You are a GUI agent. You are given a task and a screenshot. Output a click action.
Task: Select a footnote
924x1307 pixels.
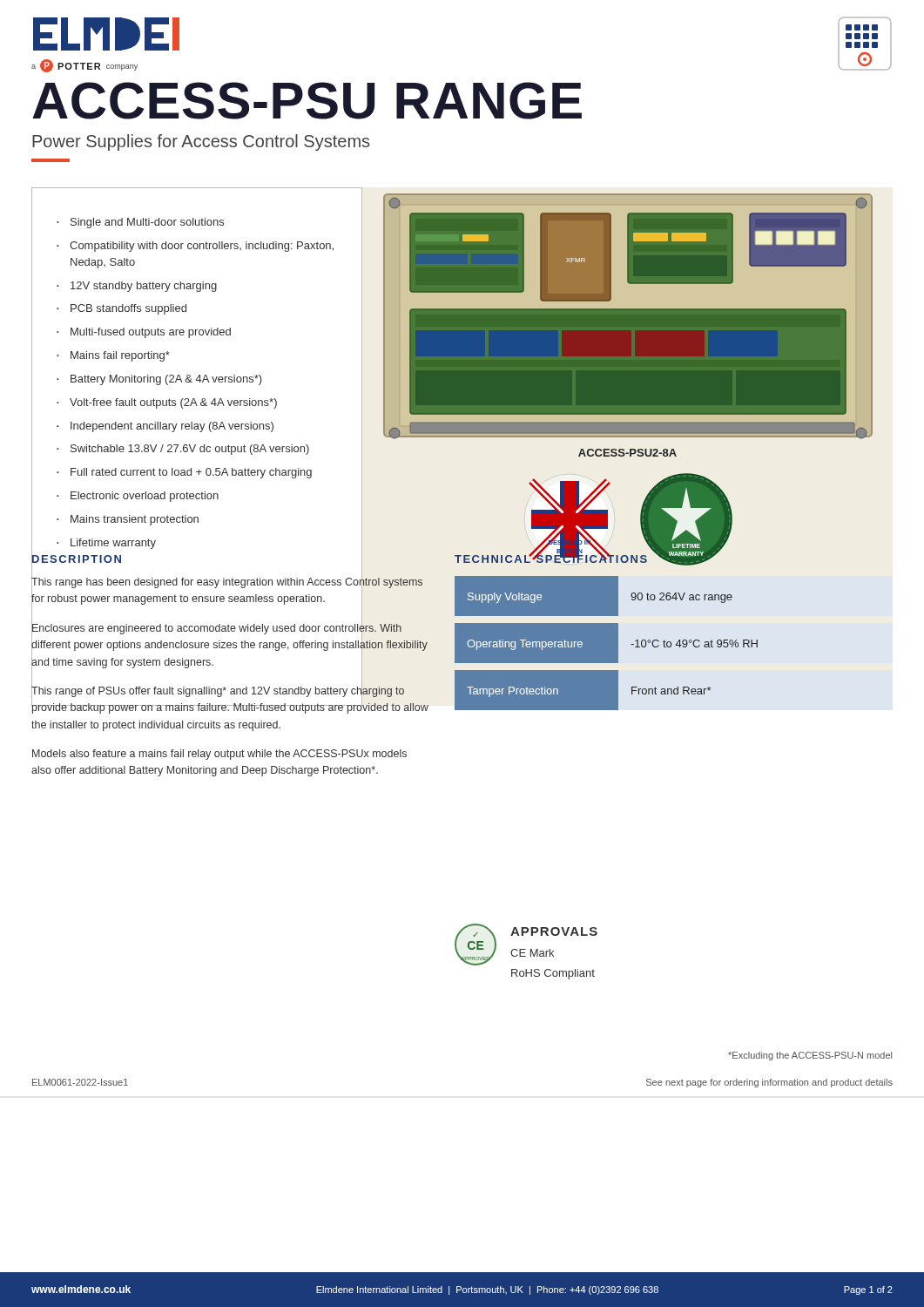(x=810, y=1055)
